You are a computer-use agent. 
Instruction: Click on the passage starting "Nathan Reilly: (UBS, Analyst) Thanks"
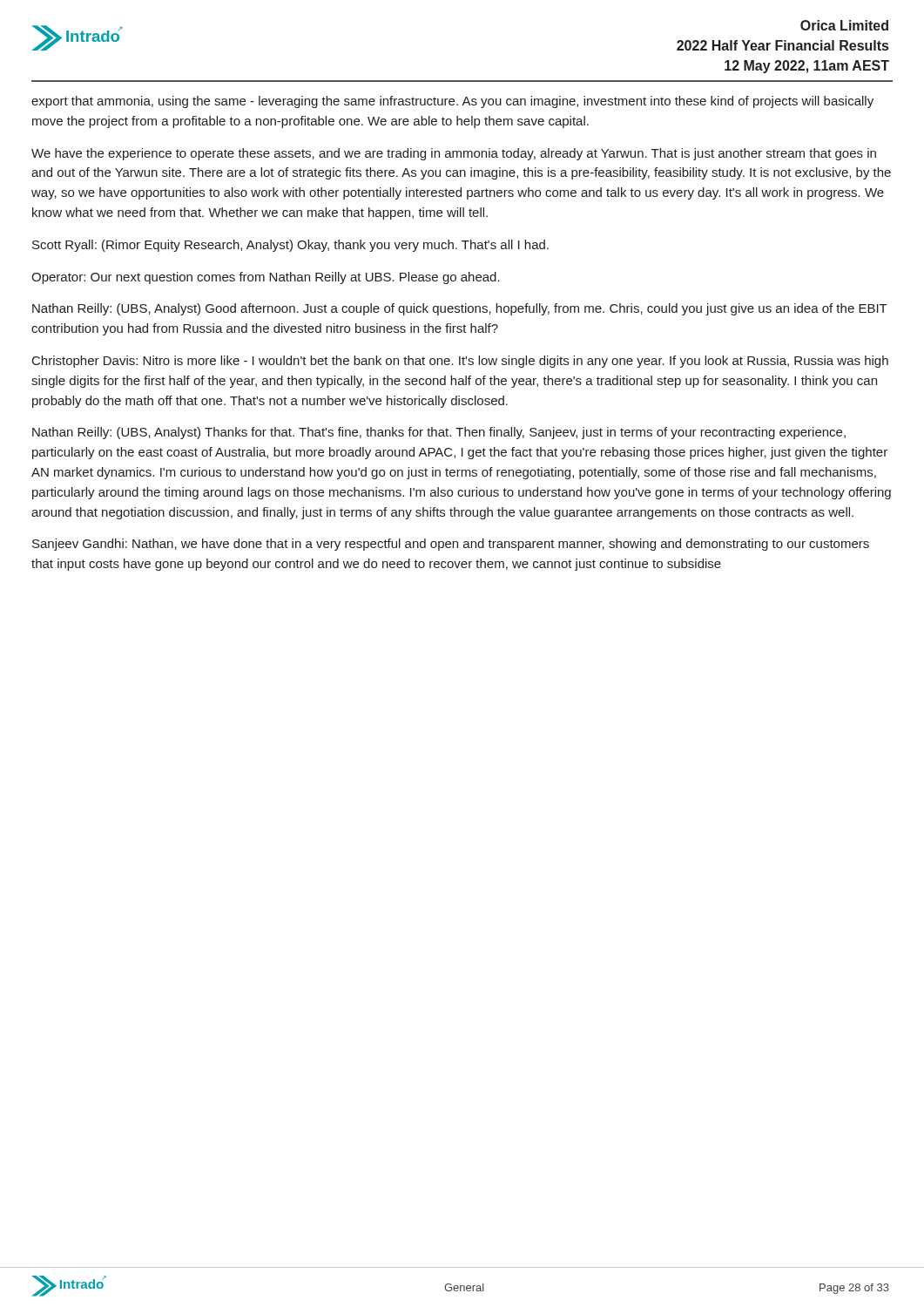tap(462, 473)
